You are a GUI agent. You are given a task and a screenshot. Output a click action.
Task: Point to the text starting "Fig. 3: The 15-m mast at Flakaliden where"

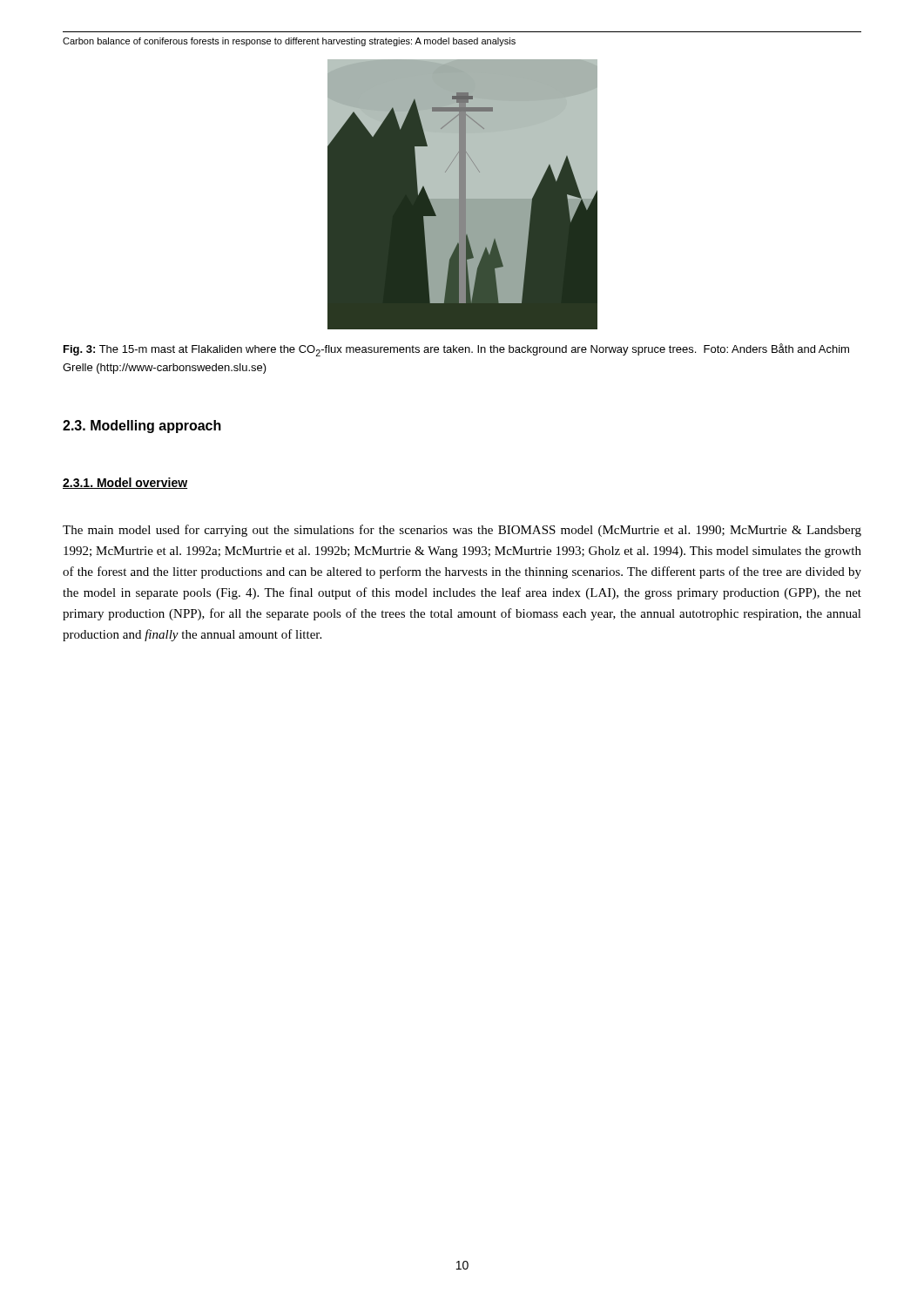pyautogui.click(x=456, y=358)
